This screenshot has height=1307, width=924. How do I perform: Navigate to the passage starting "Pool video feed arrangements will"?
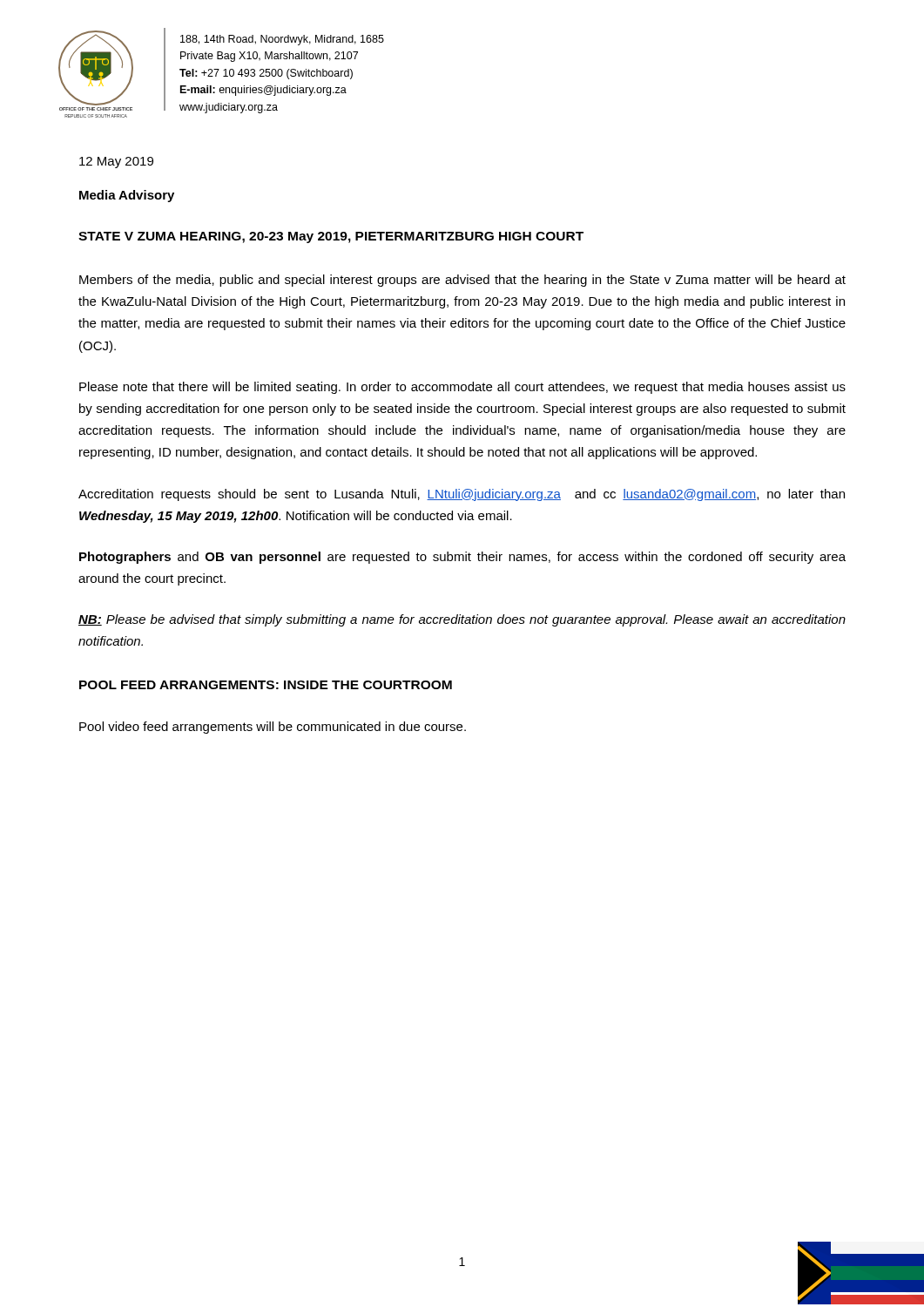pos(273,726)
